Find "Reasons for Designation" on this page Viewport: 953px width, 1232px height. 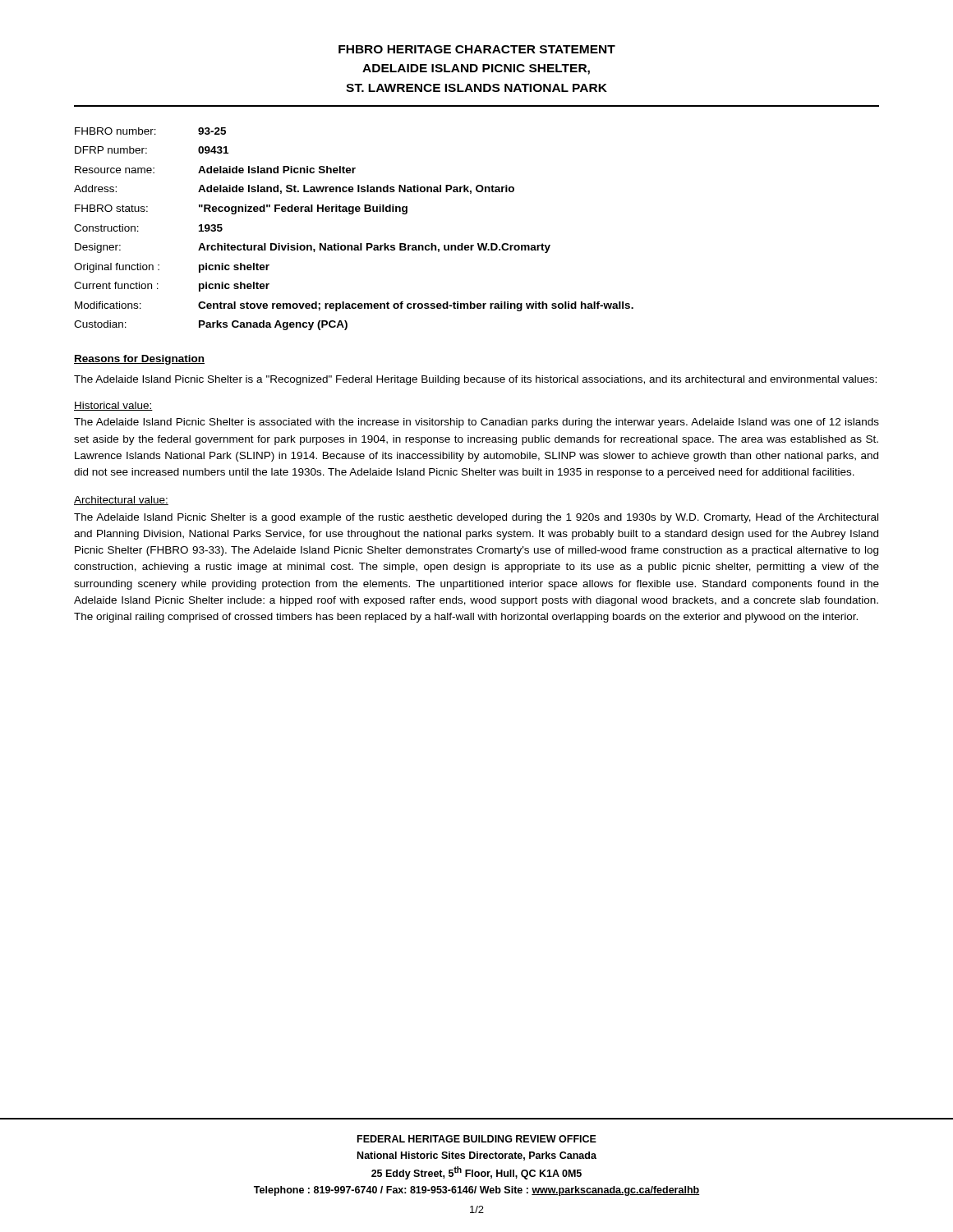click(x=139, y=359)
